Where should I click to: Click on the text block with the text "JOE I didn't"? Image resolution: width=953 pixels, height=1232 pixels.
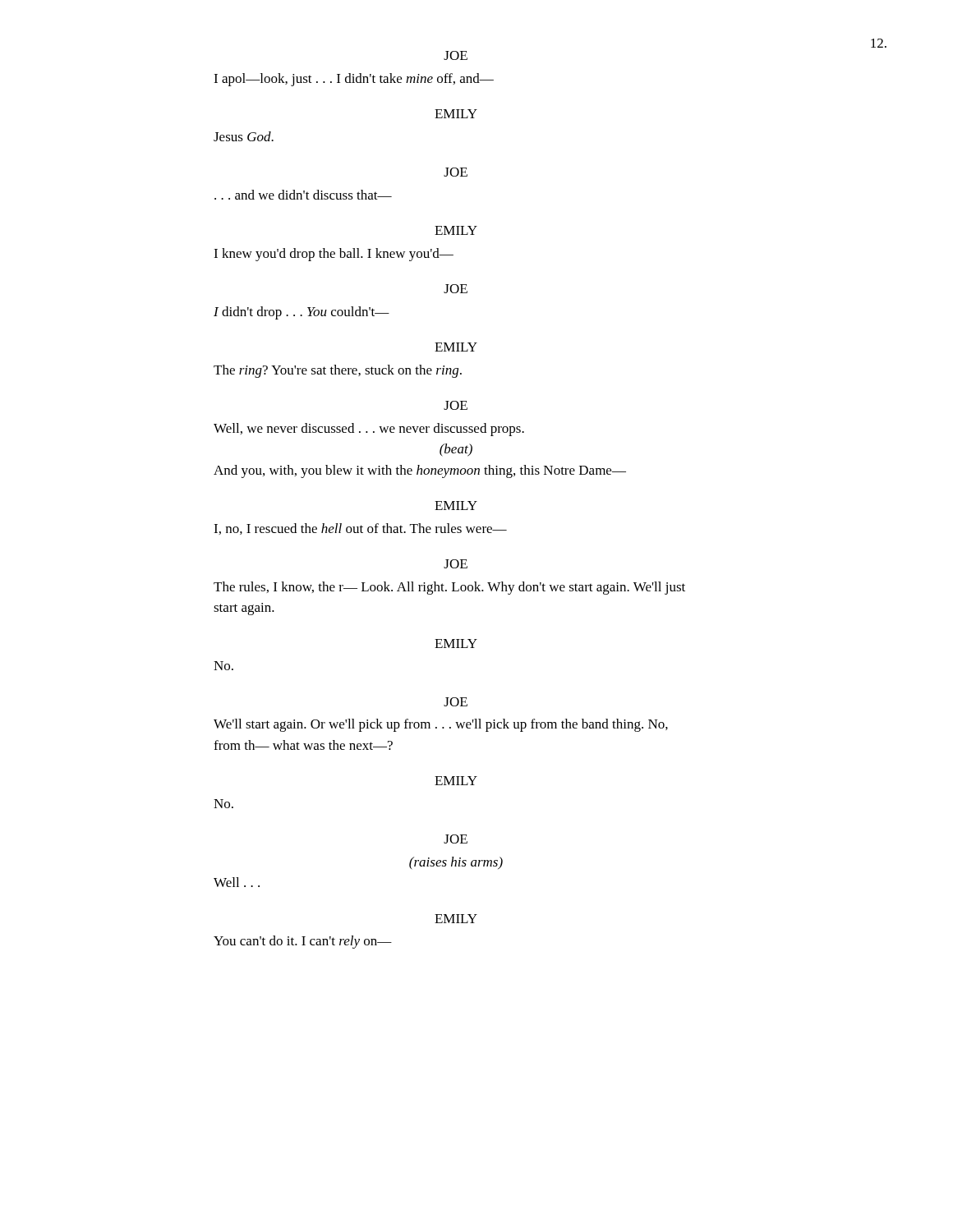point(456,300)
